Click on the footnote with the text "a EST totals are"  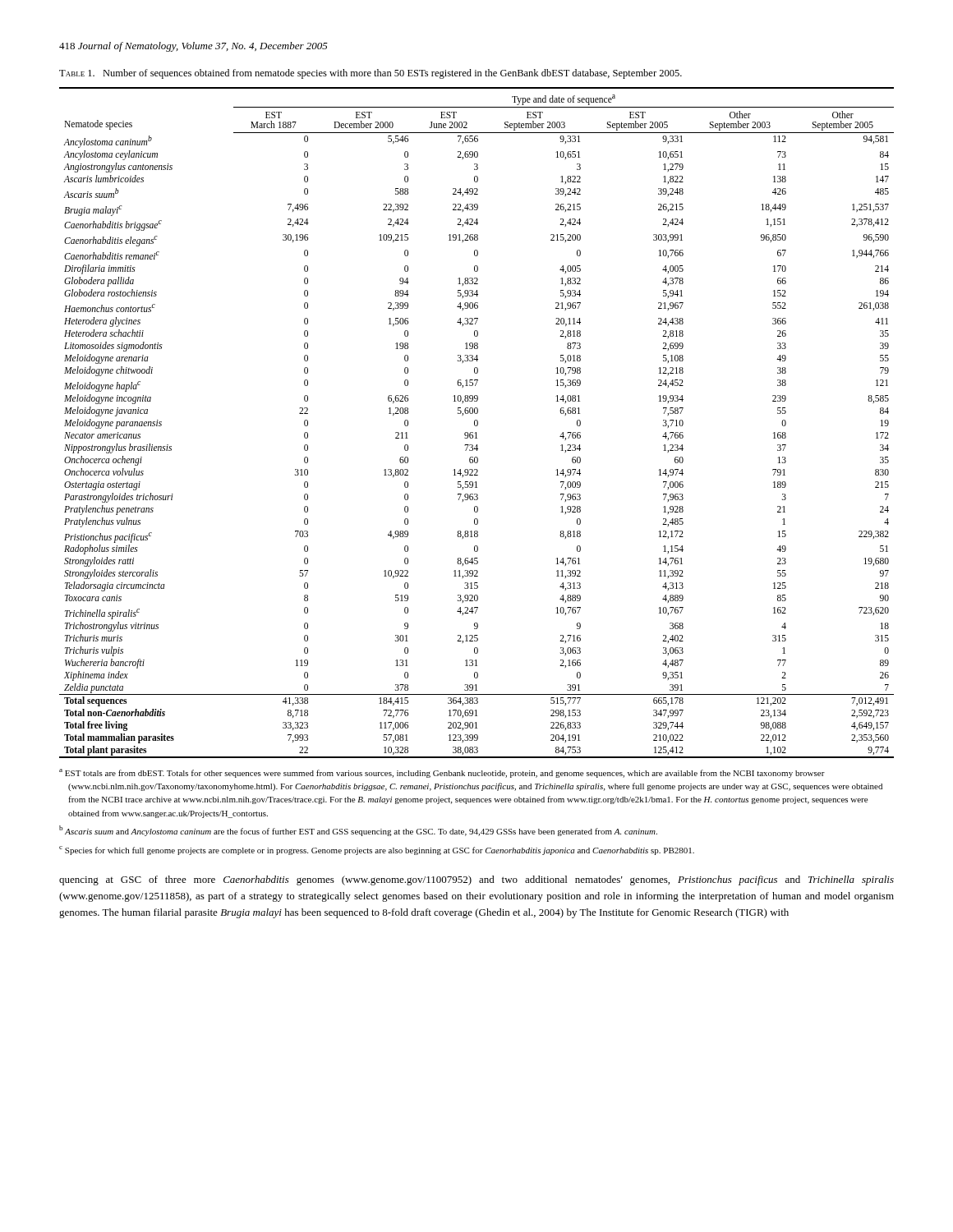tap(476, 792)
